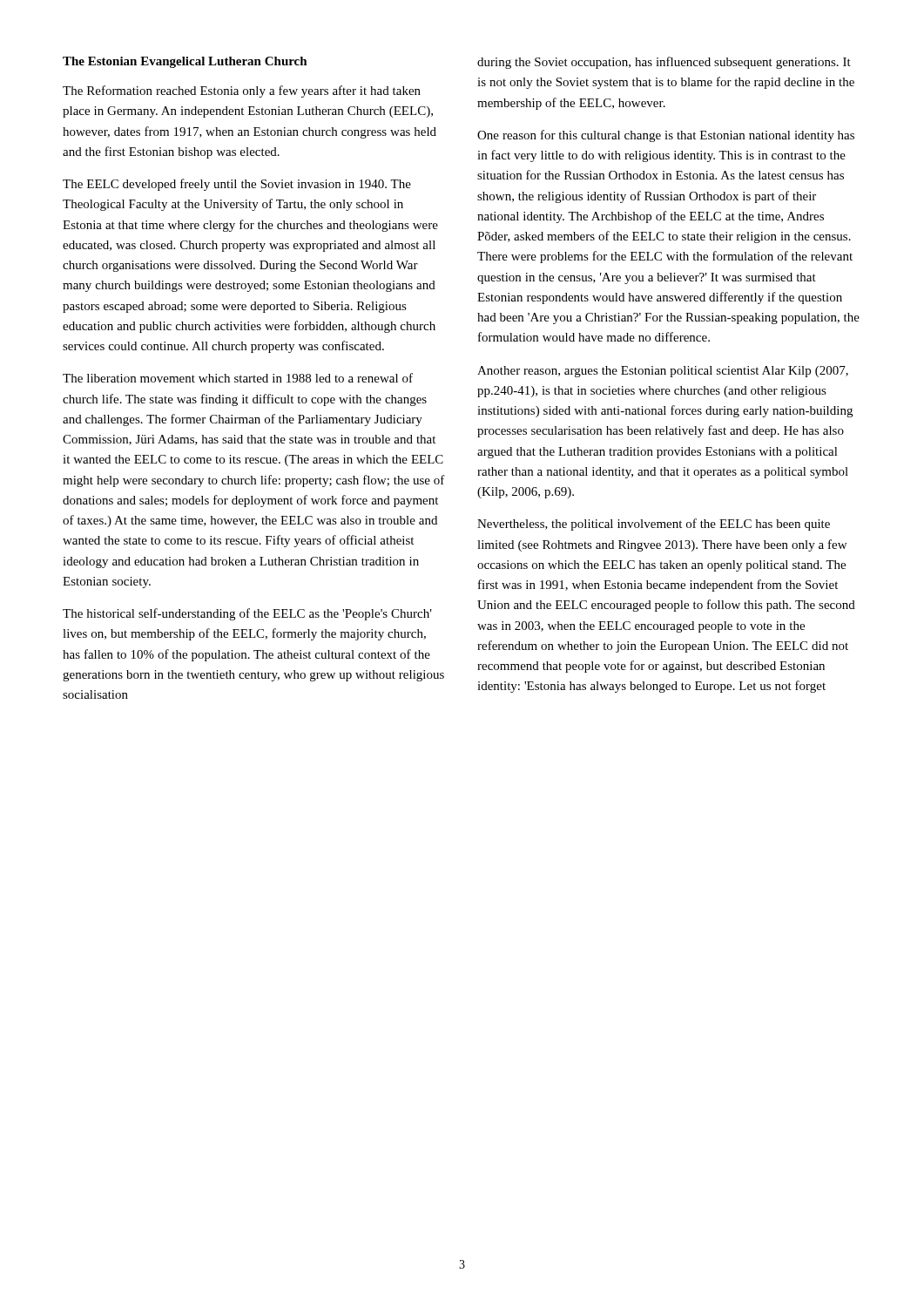Find the text starting "The liberation movement which"
The image size is (924, 1307).
[254, 480]
